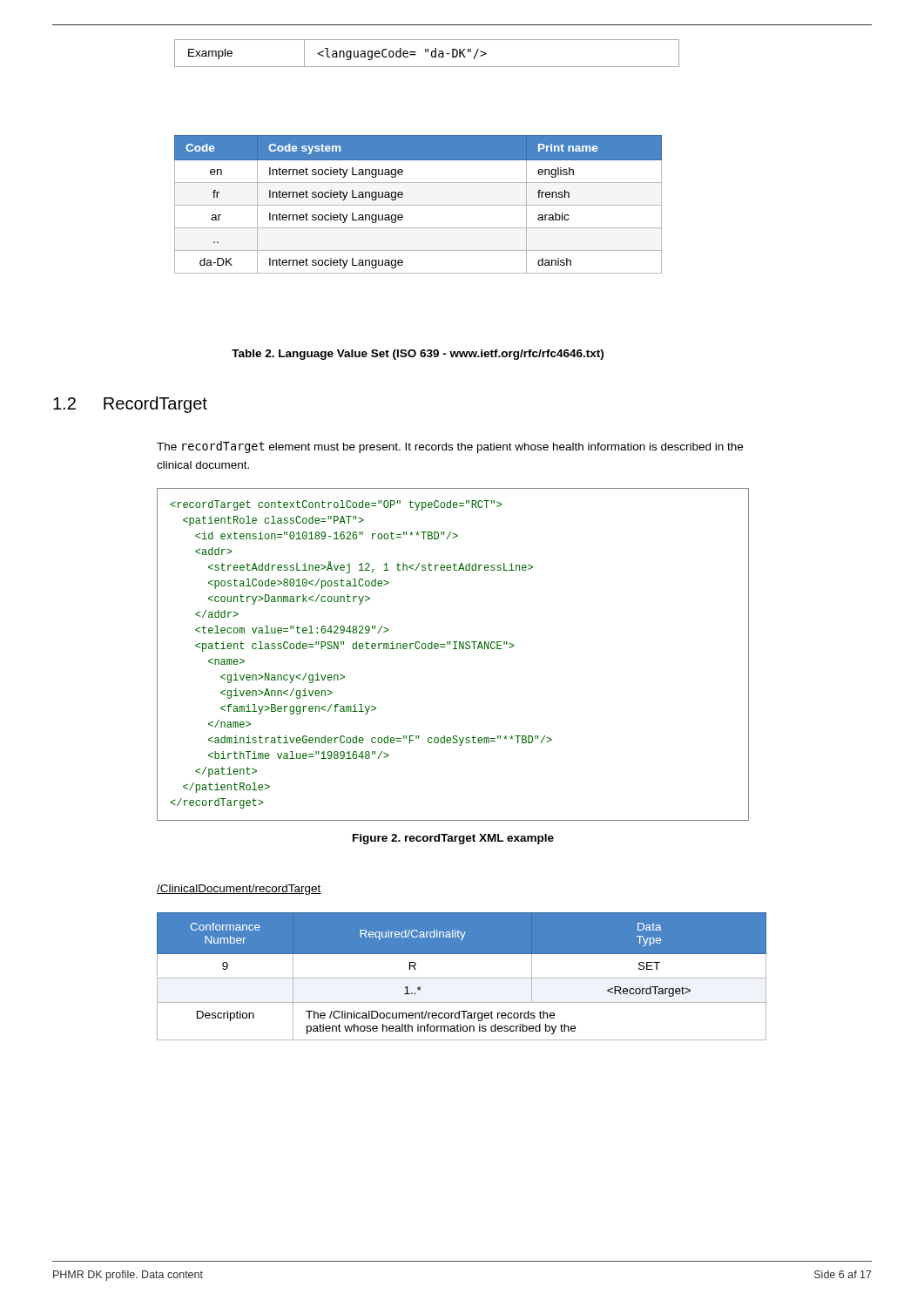Select the section header
Viewport: 924px width, 1307px height.
(x=130, y=403)
